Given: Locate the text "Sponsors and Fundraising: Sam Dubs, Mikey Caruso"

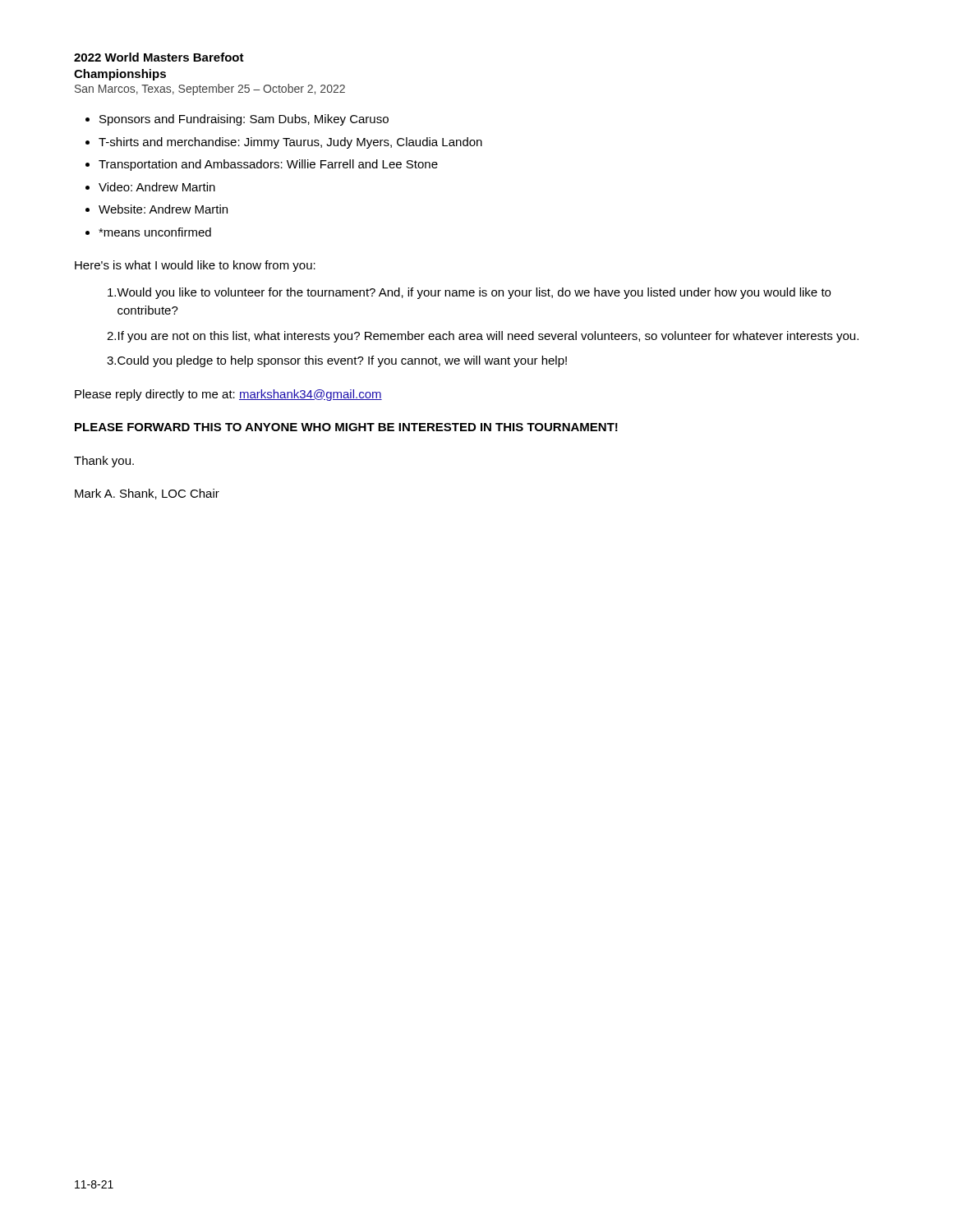Looking at the screenshot, I should coord(244,119).
